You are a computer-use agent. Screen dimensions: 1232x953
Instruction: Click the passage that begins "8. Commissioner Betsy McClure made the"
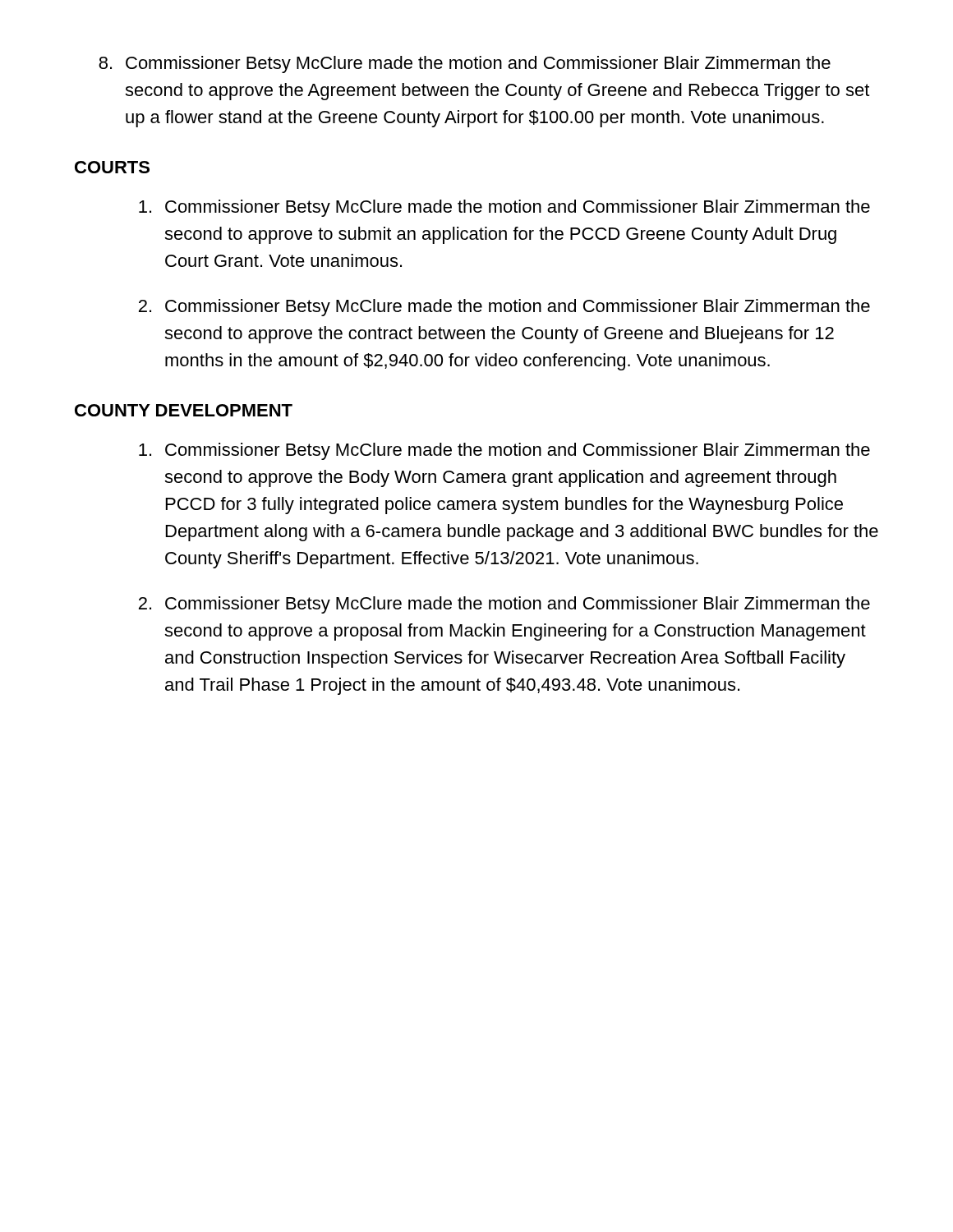pos(476,90)
